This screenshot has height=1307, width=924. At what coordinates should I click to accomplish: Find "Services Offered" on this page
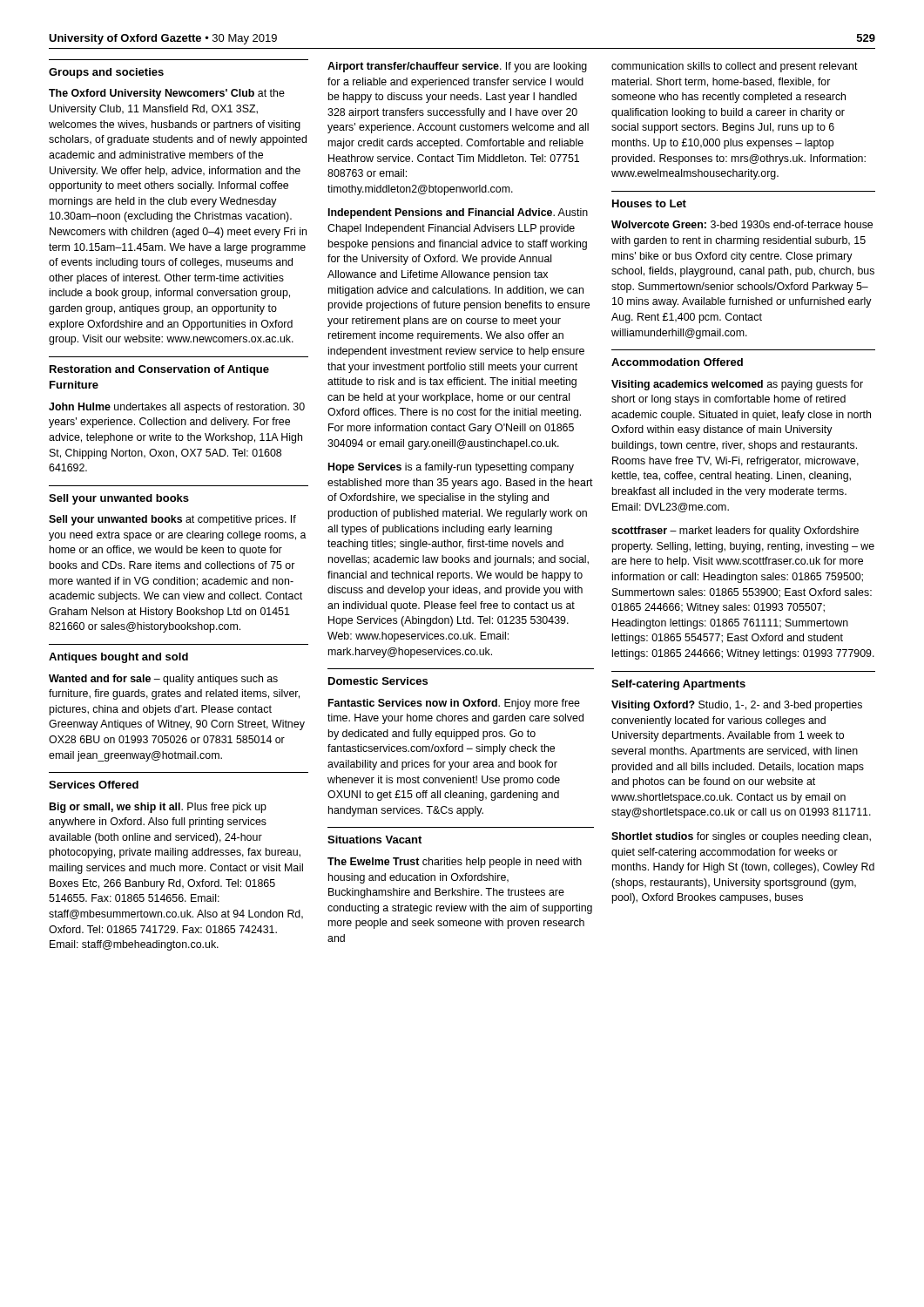click(x=94, y=785)
